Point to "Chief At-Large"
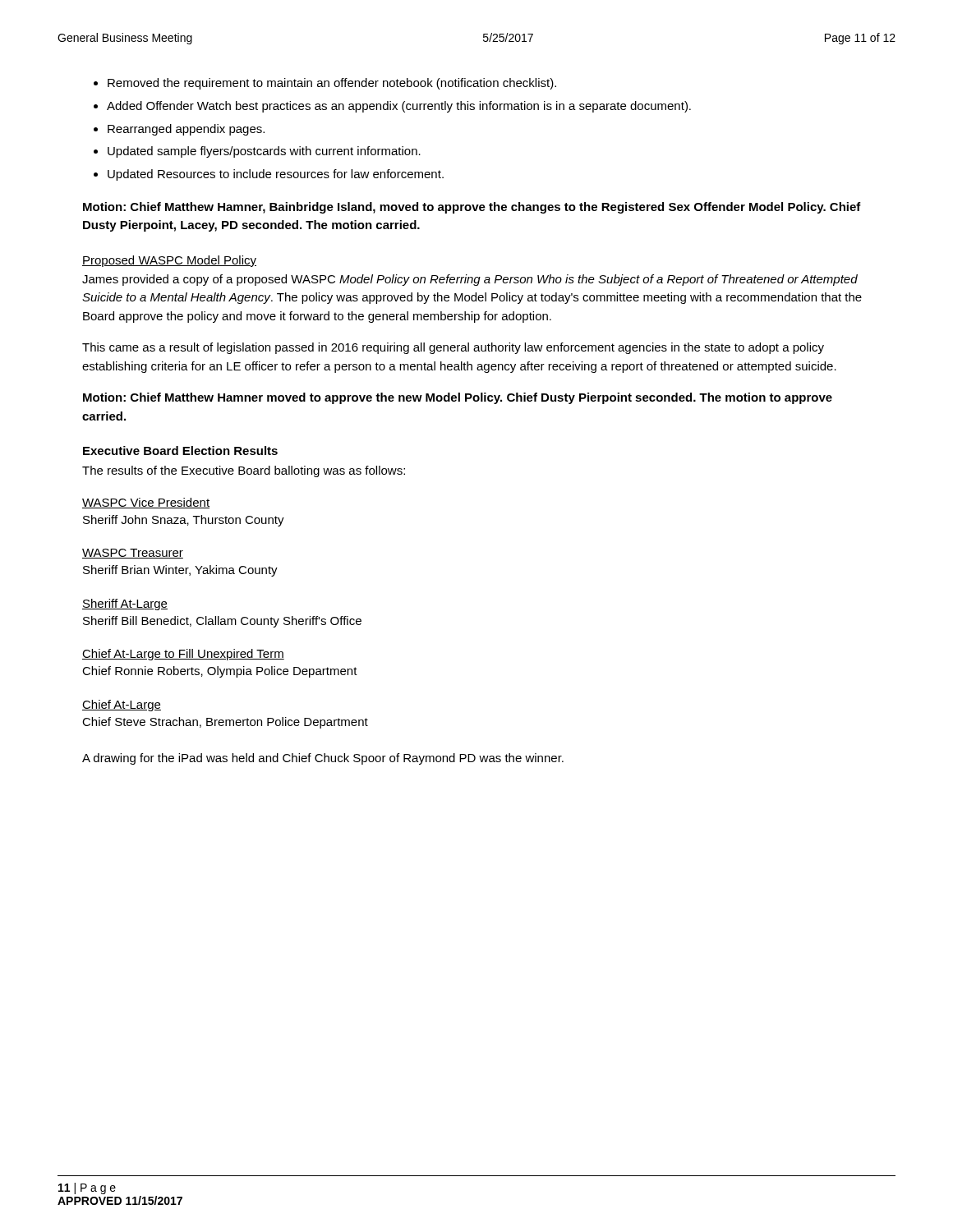The width and height of the screenshot is (953, 1232). (x=122, y=704)
